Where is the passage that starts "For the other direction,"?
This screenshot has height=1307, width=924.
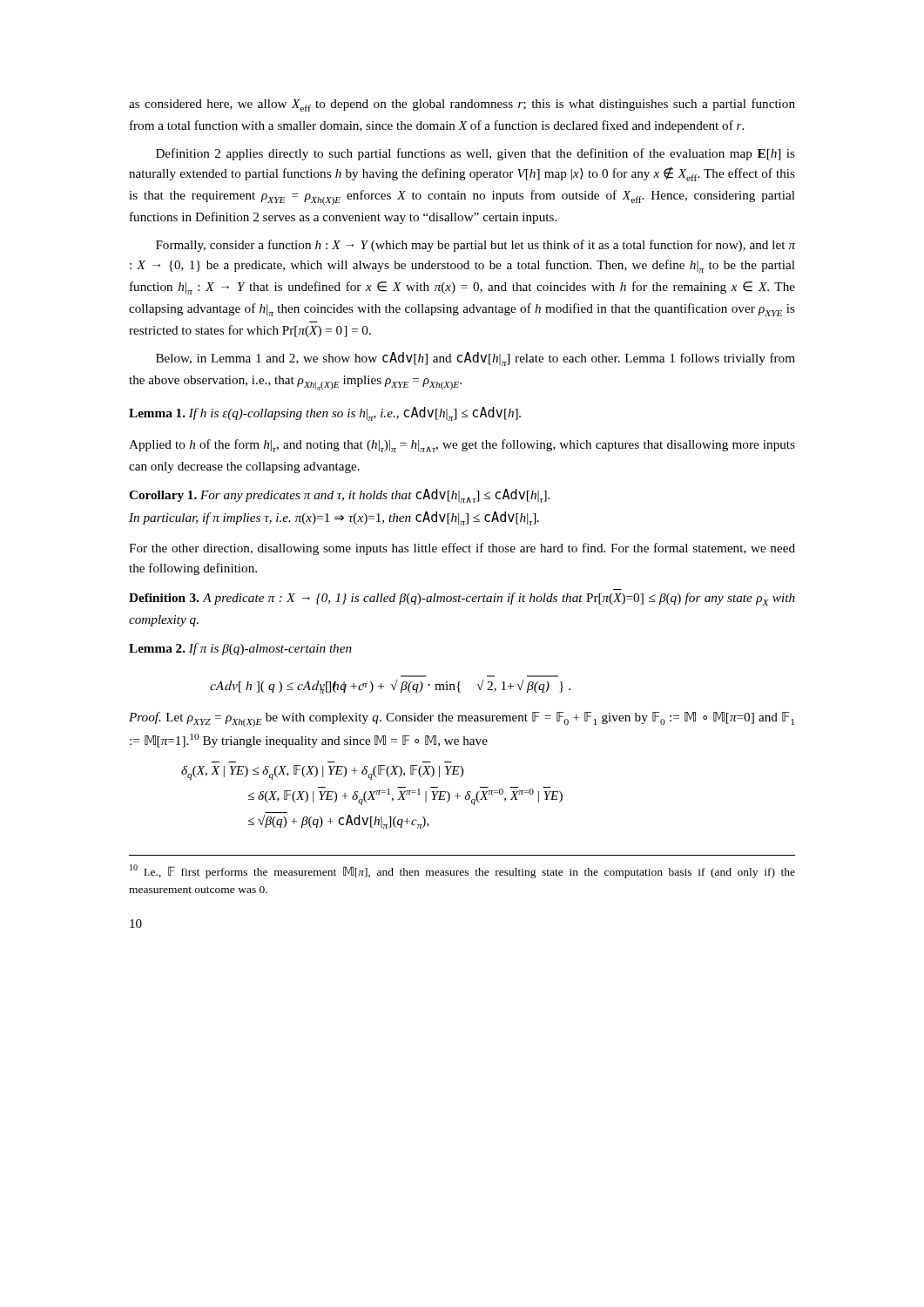click(462, 559)
